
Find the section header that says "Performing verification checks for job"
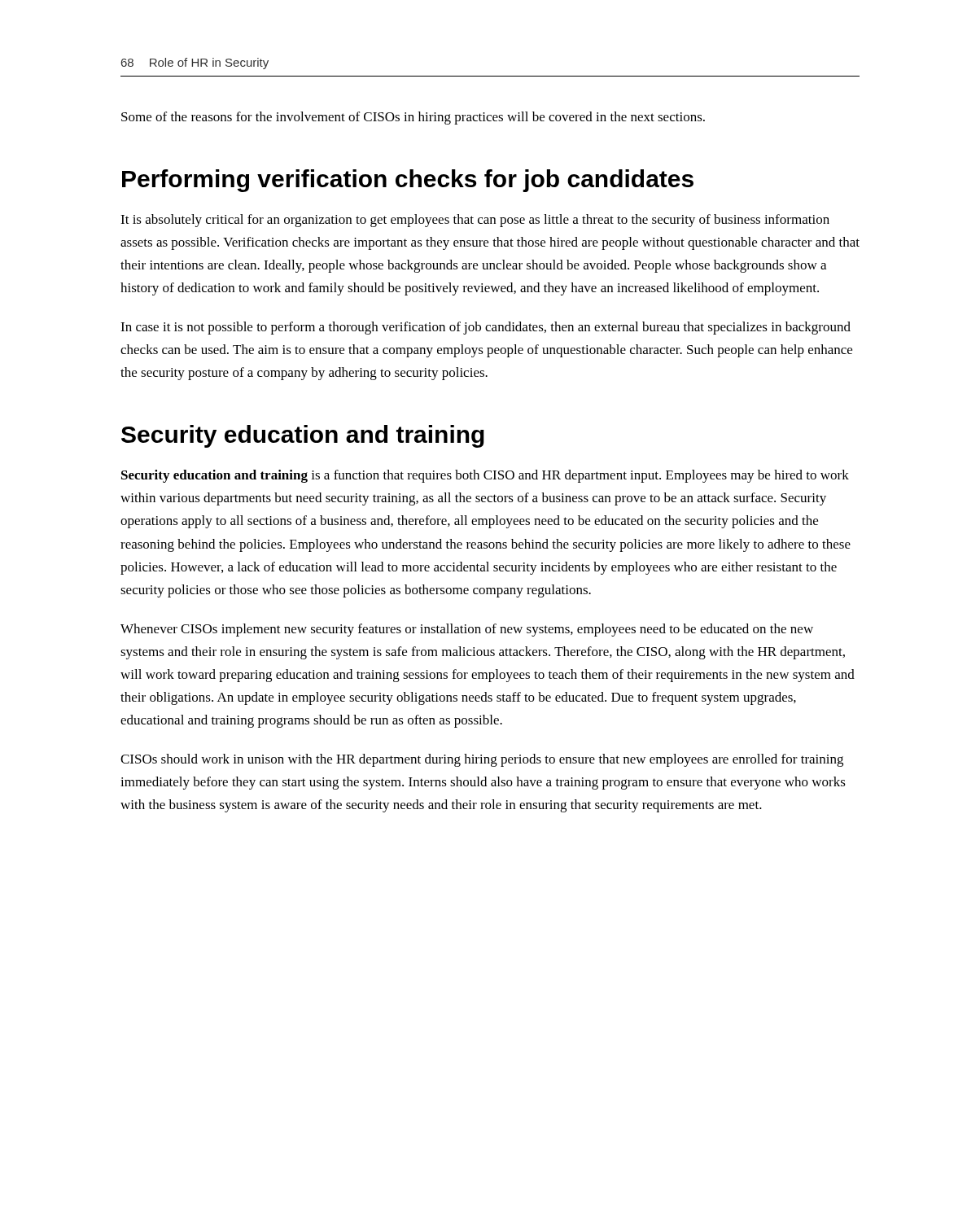click(407, 179)
